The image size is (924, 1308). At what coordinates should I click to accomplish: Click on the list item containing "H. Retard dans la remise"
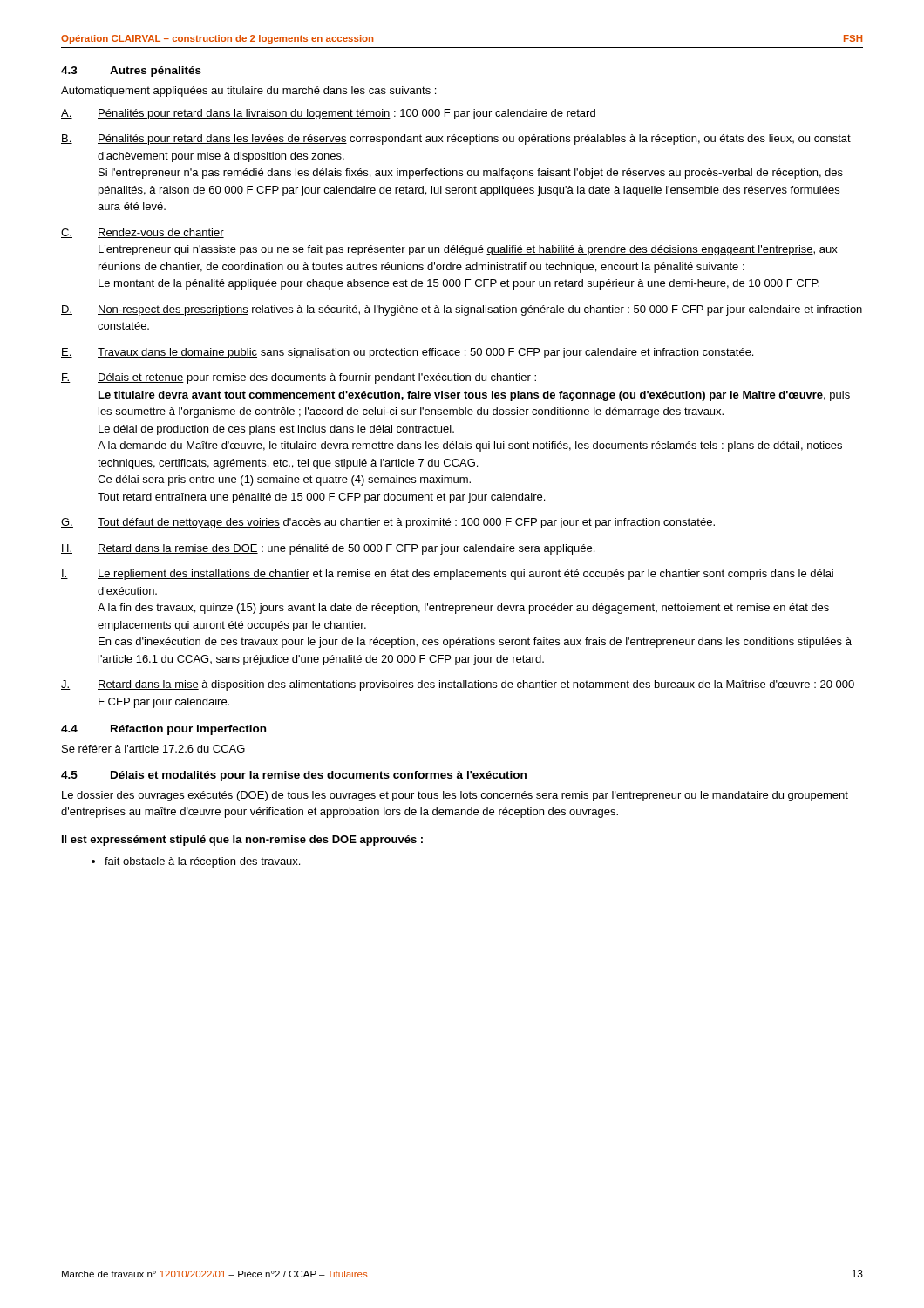pos(462,548)
